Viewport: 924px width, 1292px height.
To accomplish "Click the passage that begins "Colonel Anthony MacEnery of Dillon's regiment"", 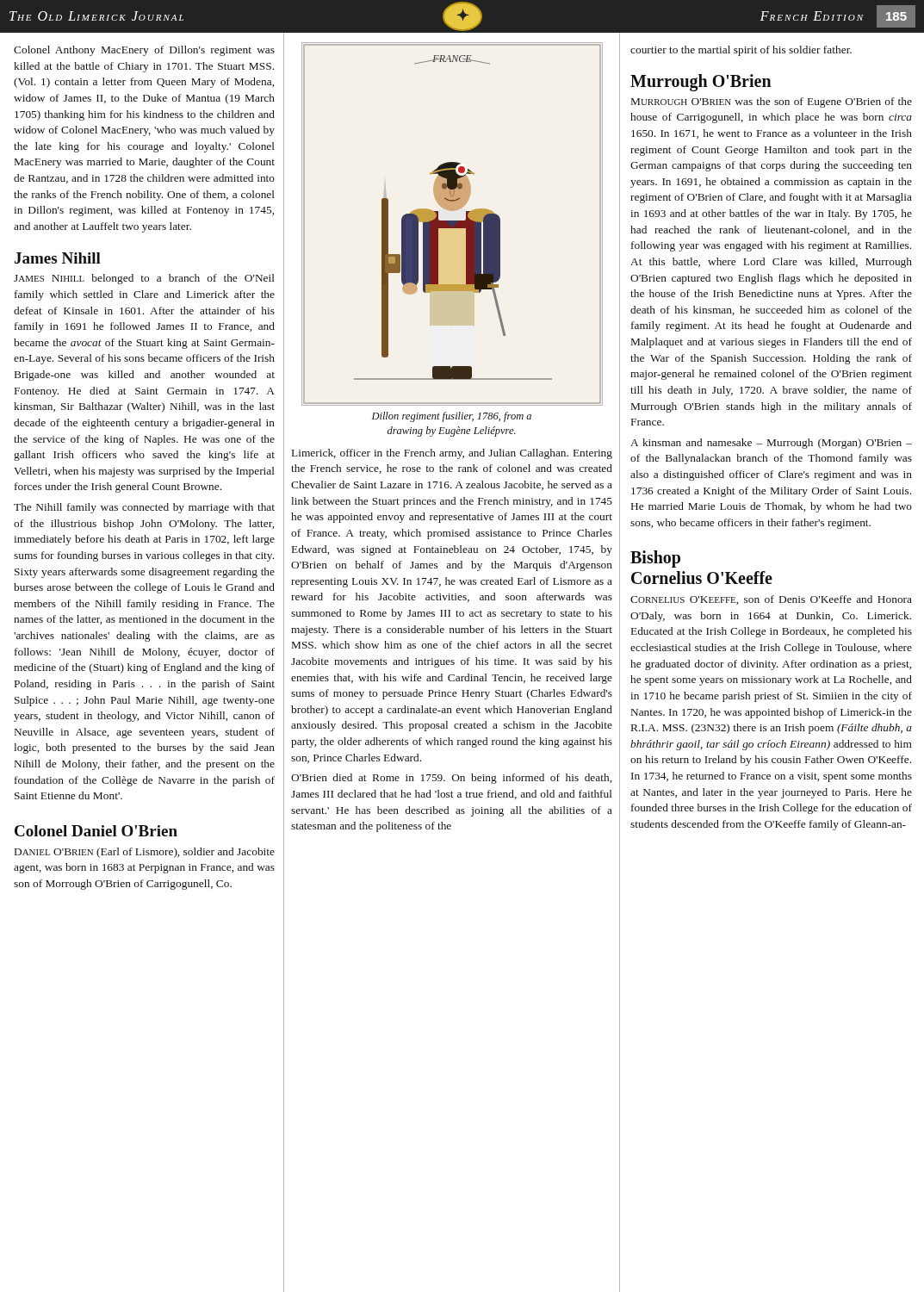I will [x=144, y=139].
